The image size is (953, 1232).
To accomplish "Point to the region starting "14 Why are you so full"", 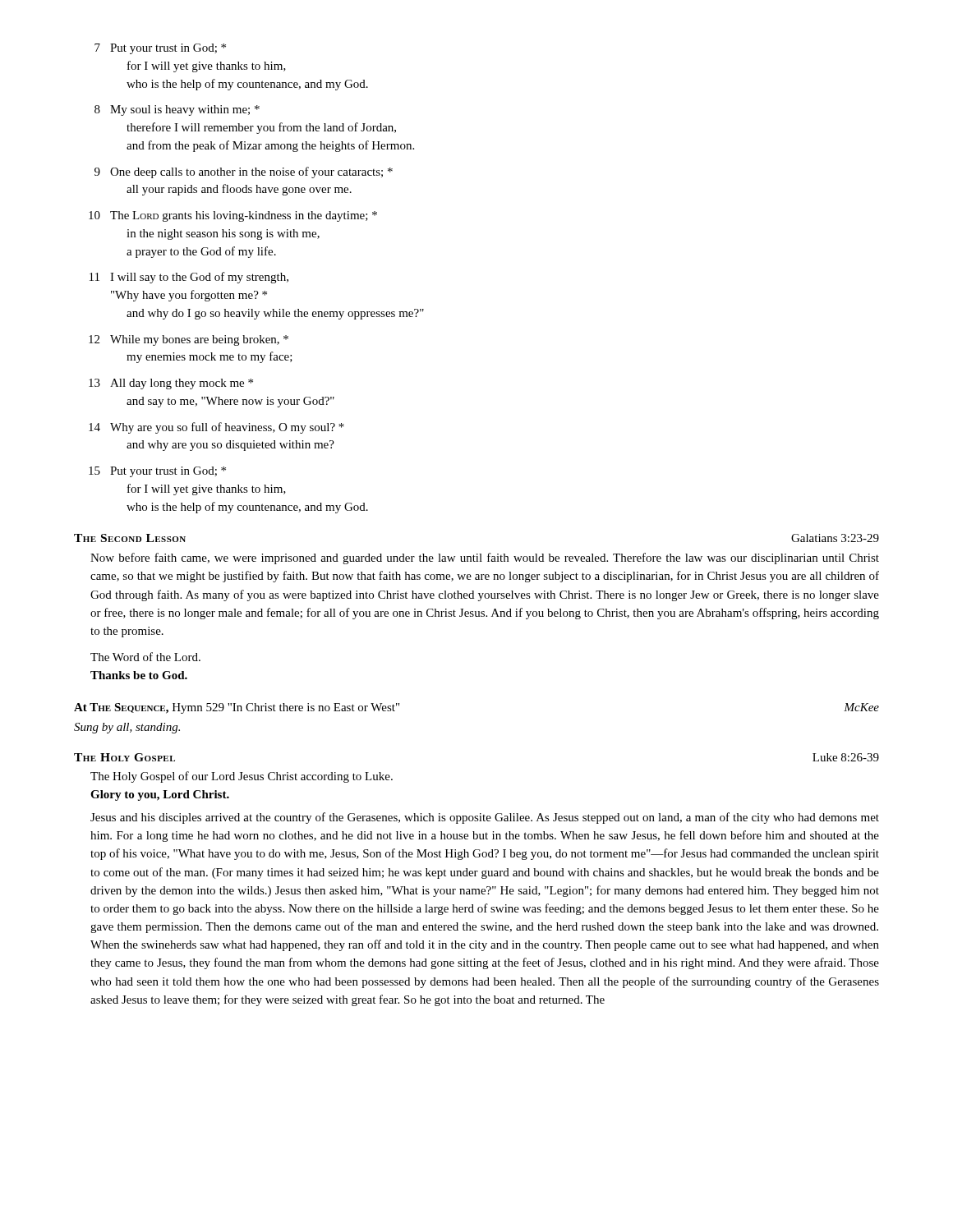I will tap(216, 428).
